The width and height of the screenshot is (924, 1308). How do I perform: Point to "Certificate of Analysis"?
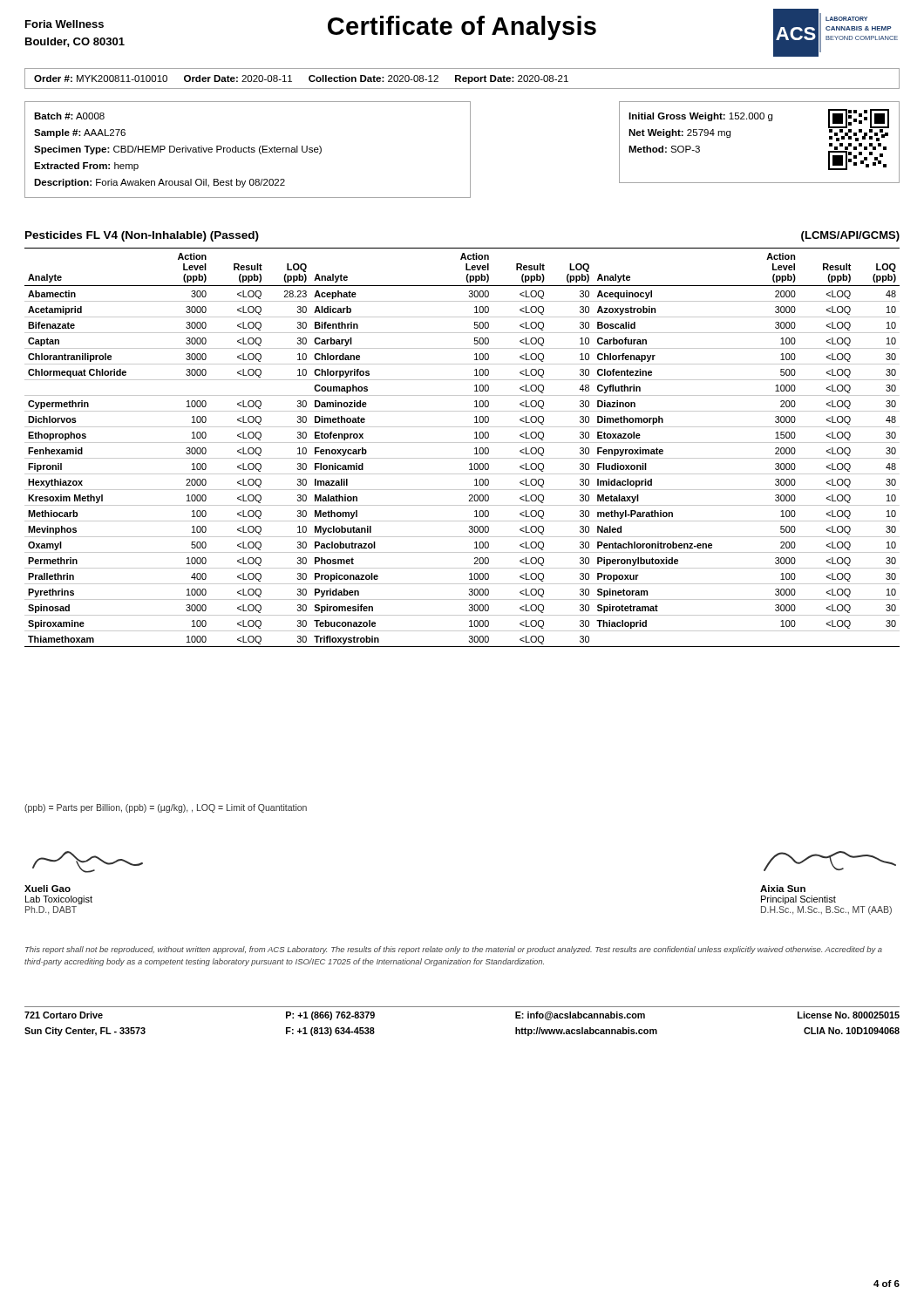[462, 26]
